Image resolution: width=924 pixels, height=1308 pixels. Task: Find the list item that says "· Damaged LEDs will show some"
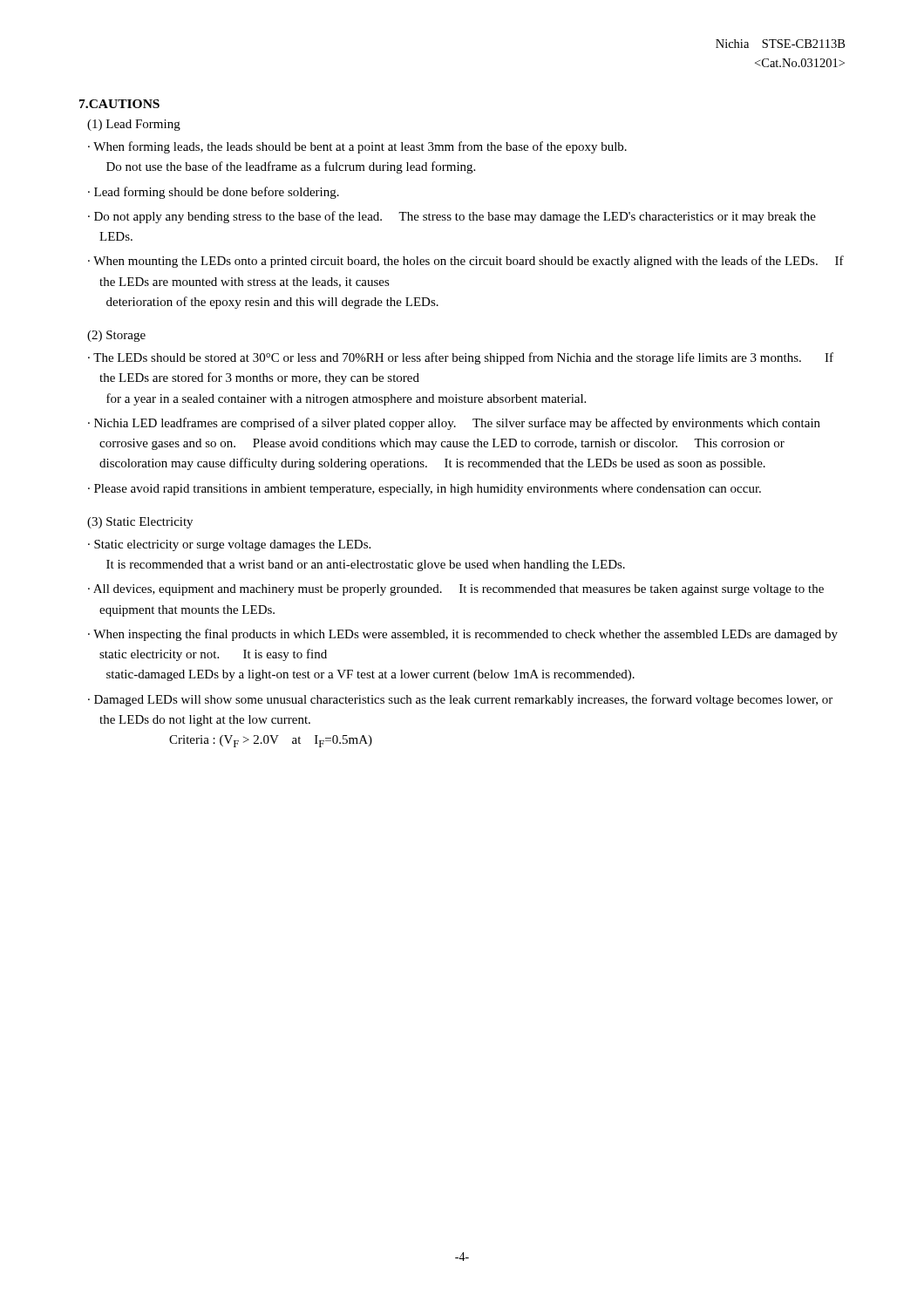pos(460,700)
